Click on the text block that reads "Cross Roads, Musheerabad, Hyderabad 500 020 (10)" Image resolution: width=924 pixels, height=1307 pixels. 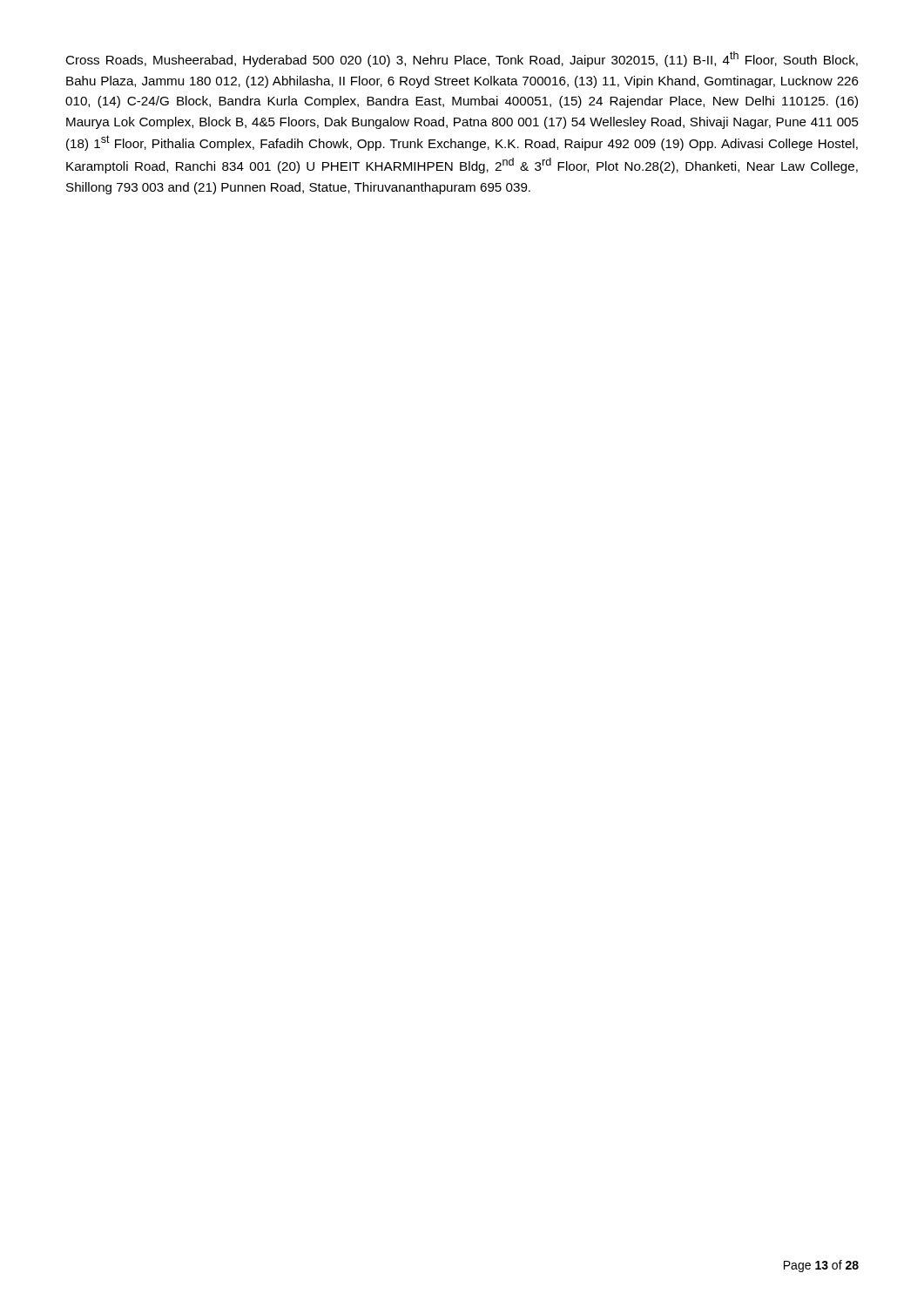462,122
